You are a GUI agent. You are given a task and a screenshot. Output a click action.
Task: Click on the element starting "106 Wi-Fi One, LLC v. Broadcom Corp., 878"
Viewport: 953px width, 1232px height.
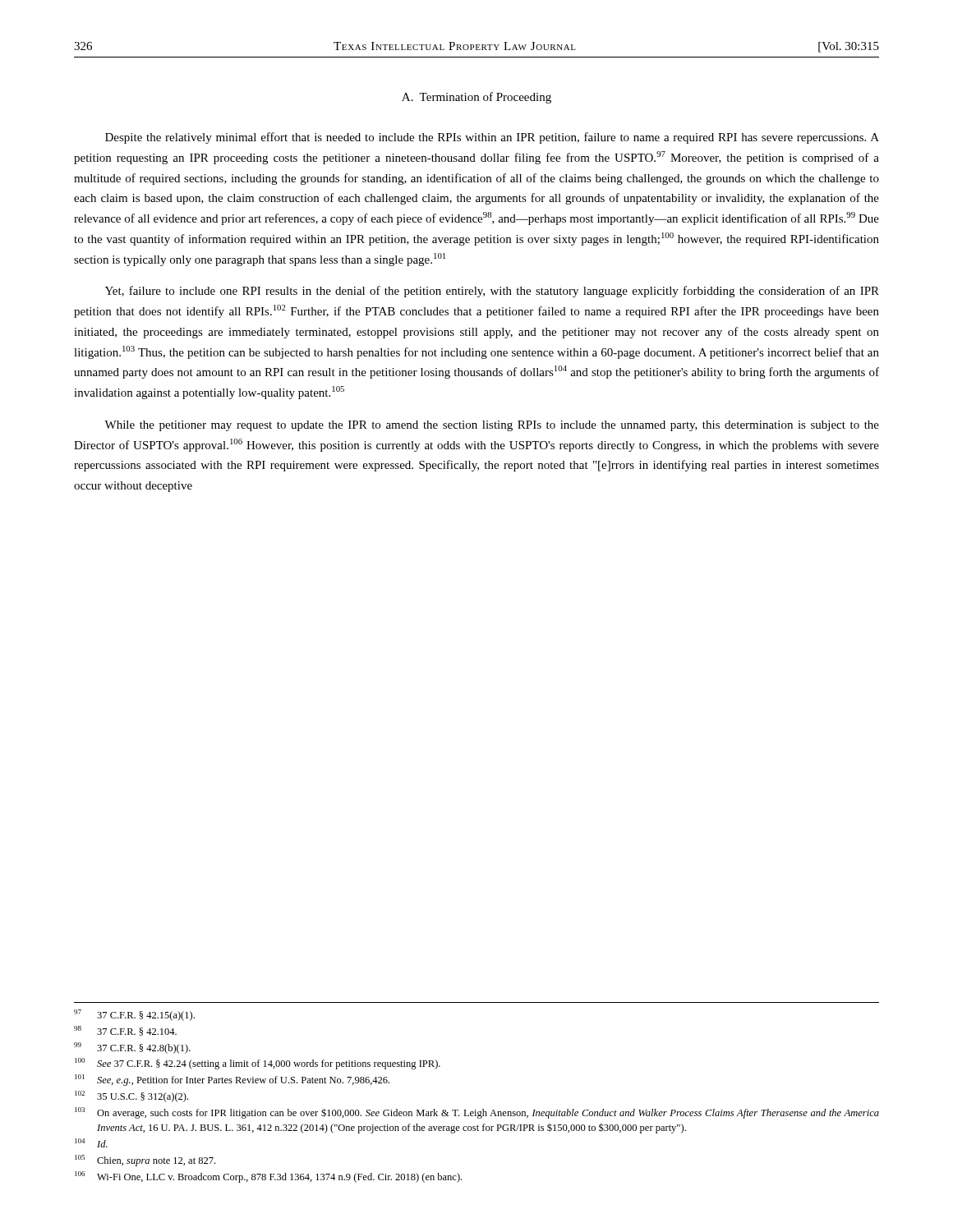[x=268, y=1177]
